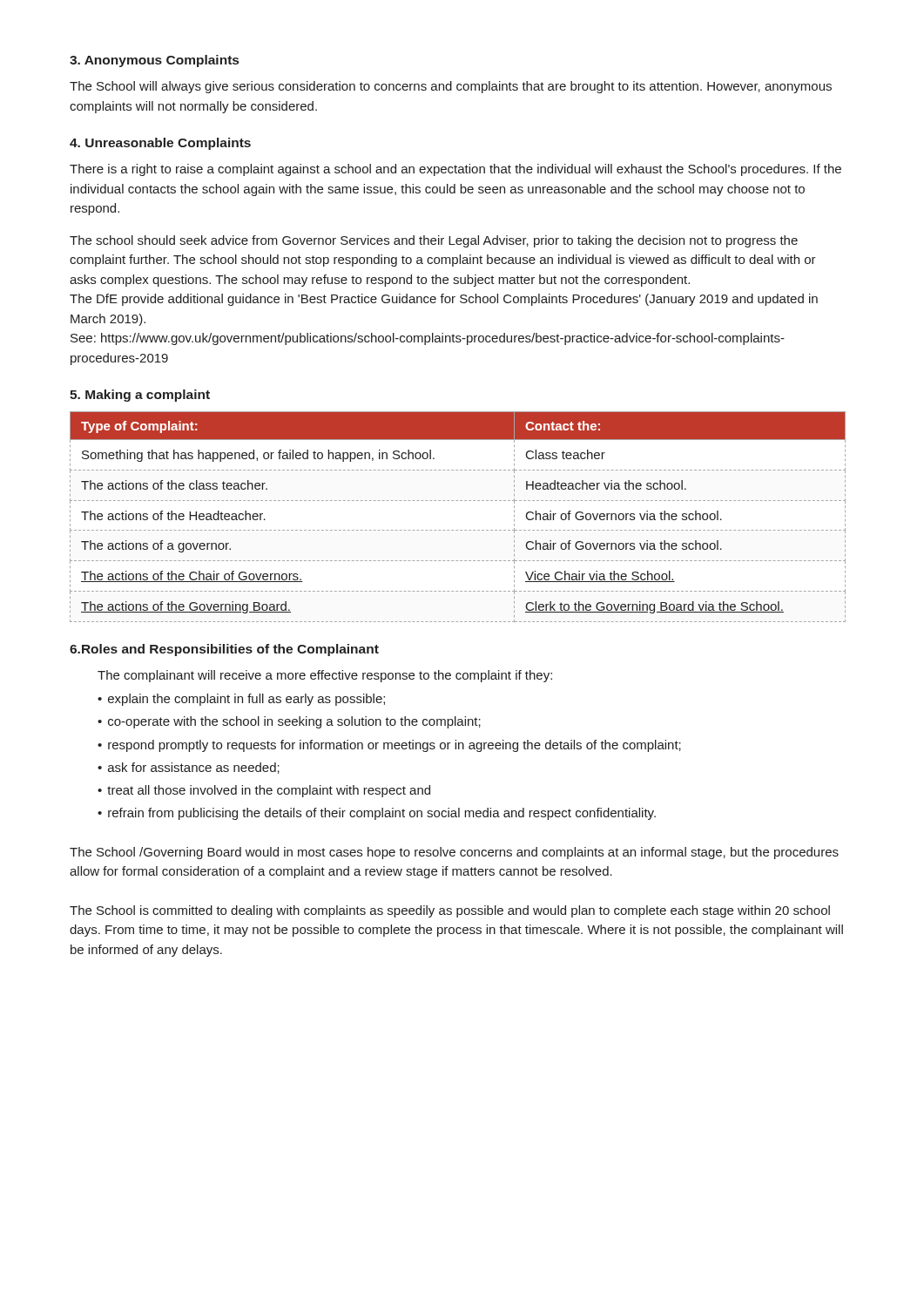Point to the block beginning "•explain the complaint in full as early as"
924x1307 pixels.
click(242, 699)
